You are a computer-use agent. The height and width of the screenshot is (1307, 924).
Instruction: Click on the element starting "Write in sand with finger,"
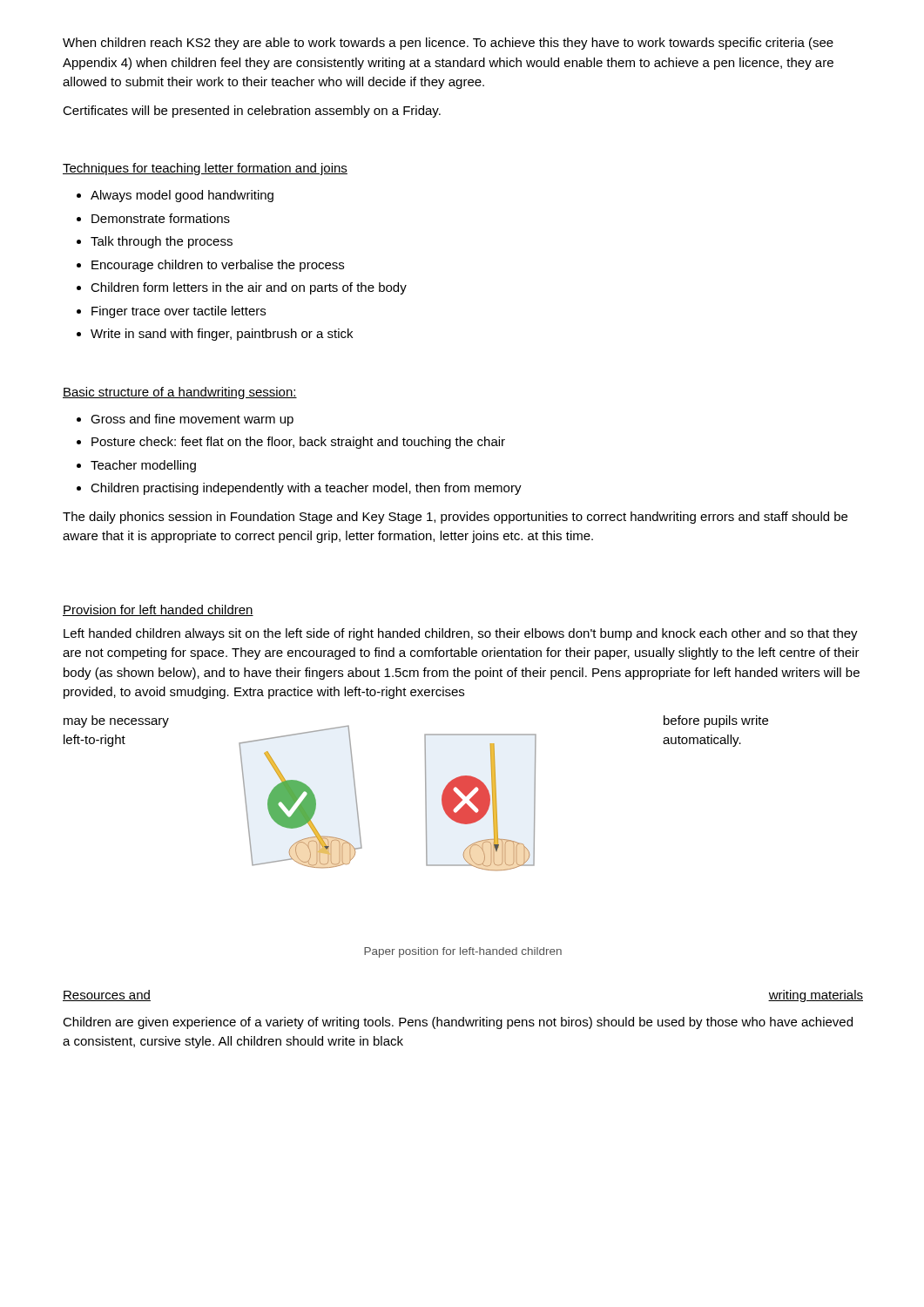(x=222, y=335)
